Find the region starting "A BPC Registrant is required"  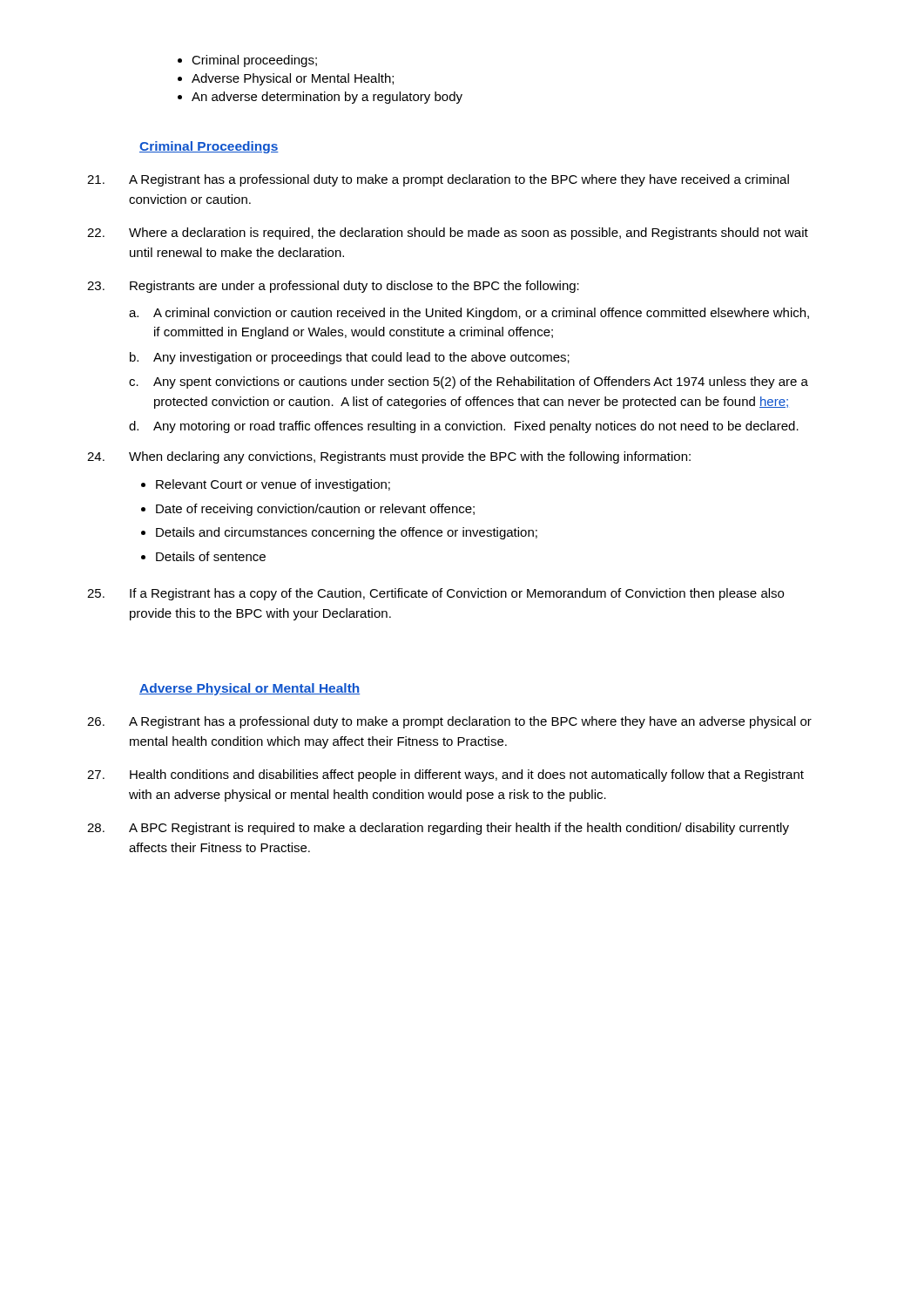[x=453, y=838]
